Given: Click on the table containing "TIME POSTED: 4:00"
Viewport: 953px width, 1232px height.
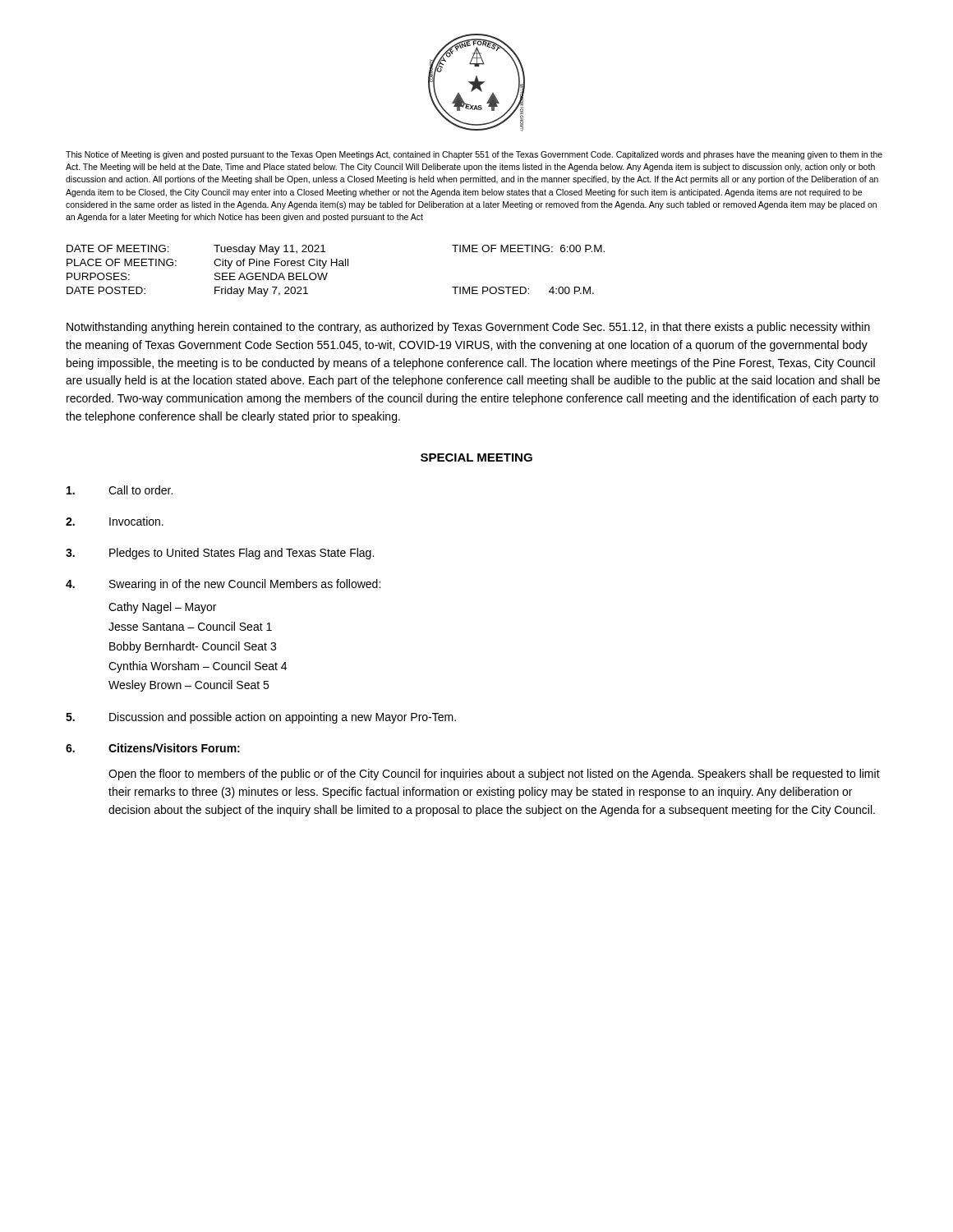Looking at the screenshot, I should click(x=476, y=270).
